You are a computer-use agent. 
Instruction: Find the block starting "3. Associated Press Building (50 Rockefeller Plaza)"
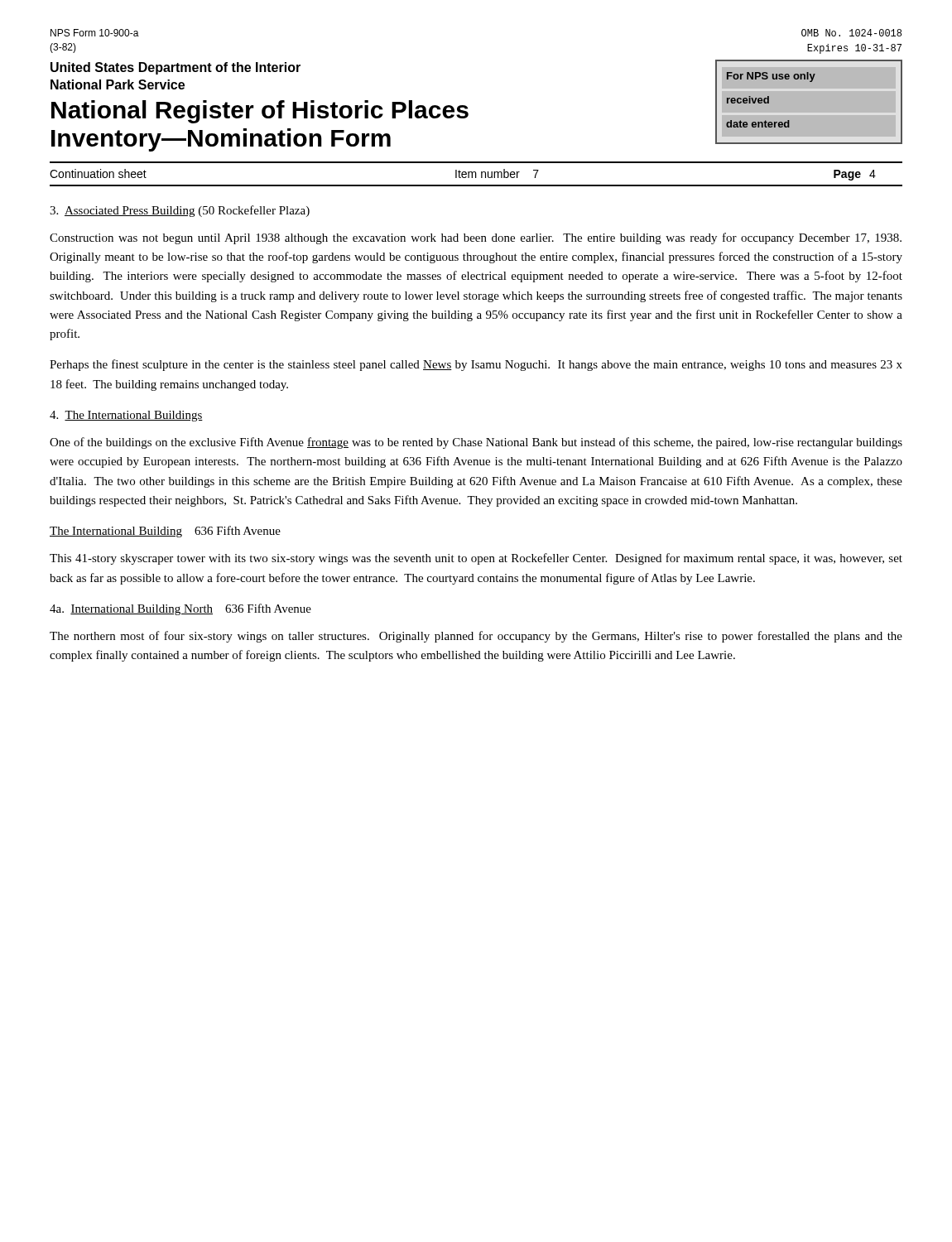click(x=180, y=210)
